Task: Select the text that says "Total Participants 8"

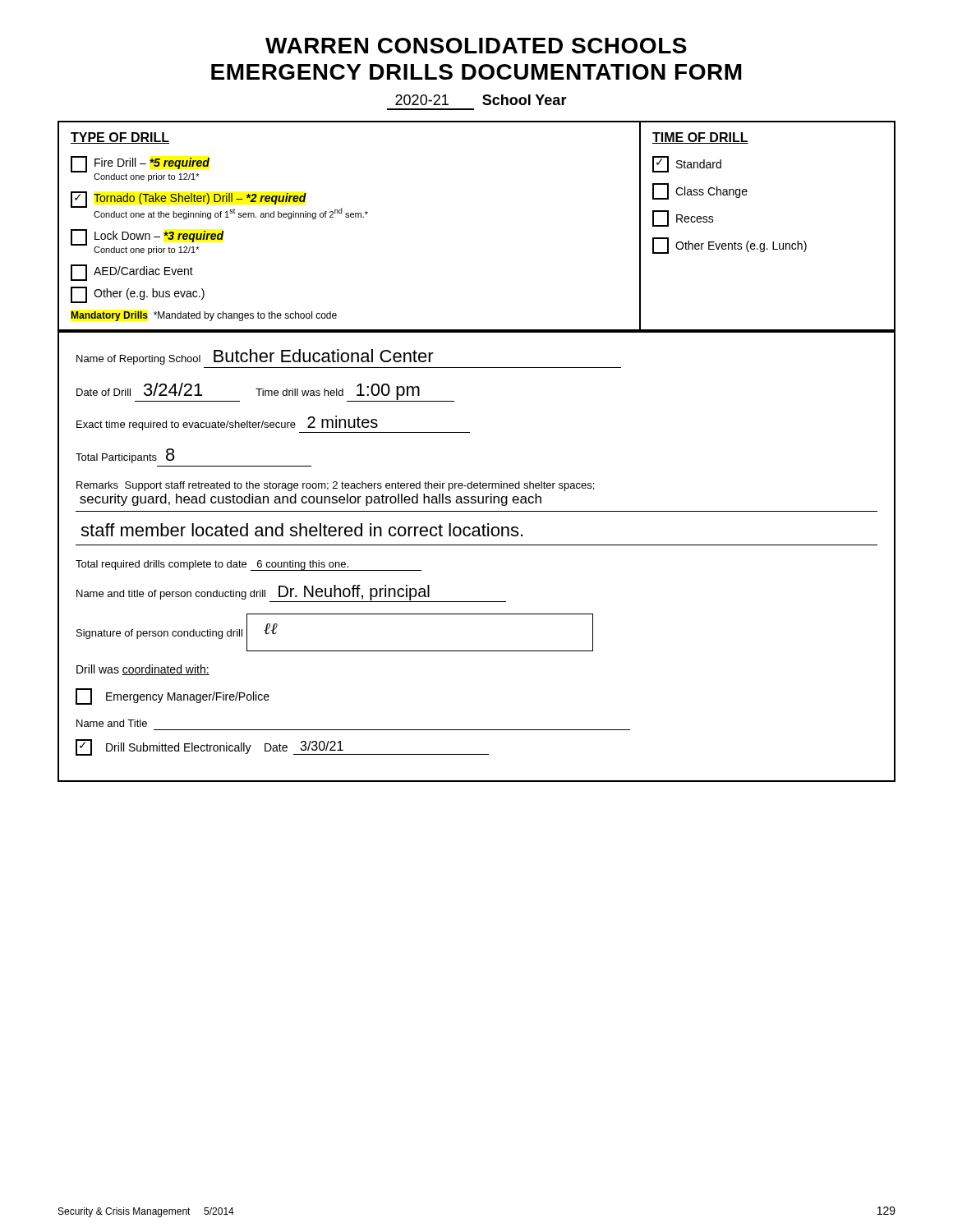Action: point(193,455)
